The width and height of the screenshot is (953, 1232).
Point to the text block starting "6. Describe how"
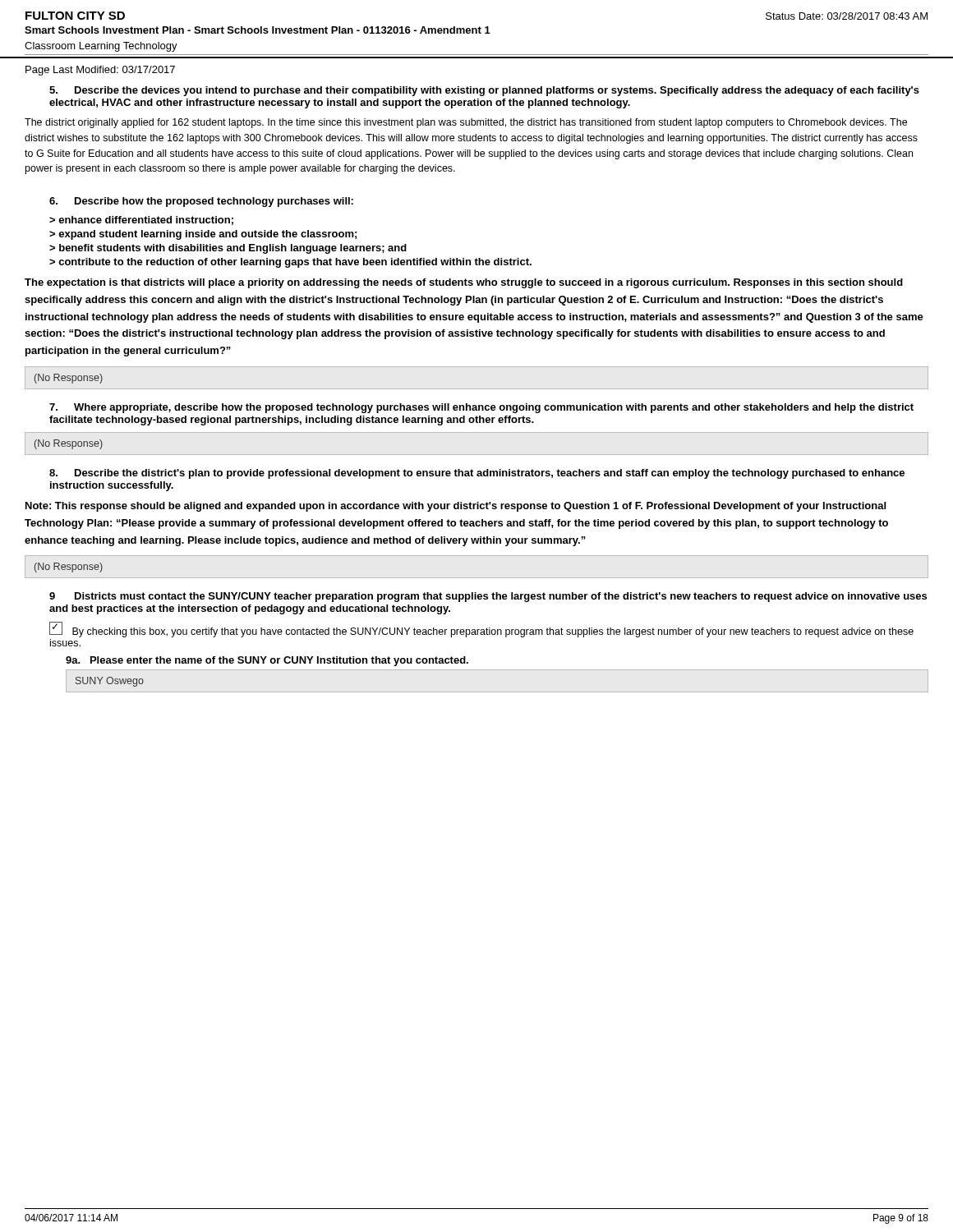point(202,201)
